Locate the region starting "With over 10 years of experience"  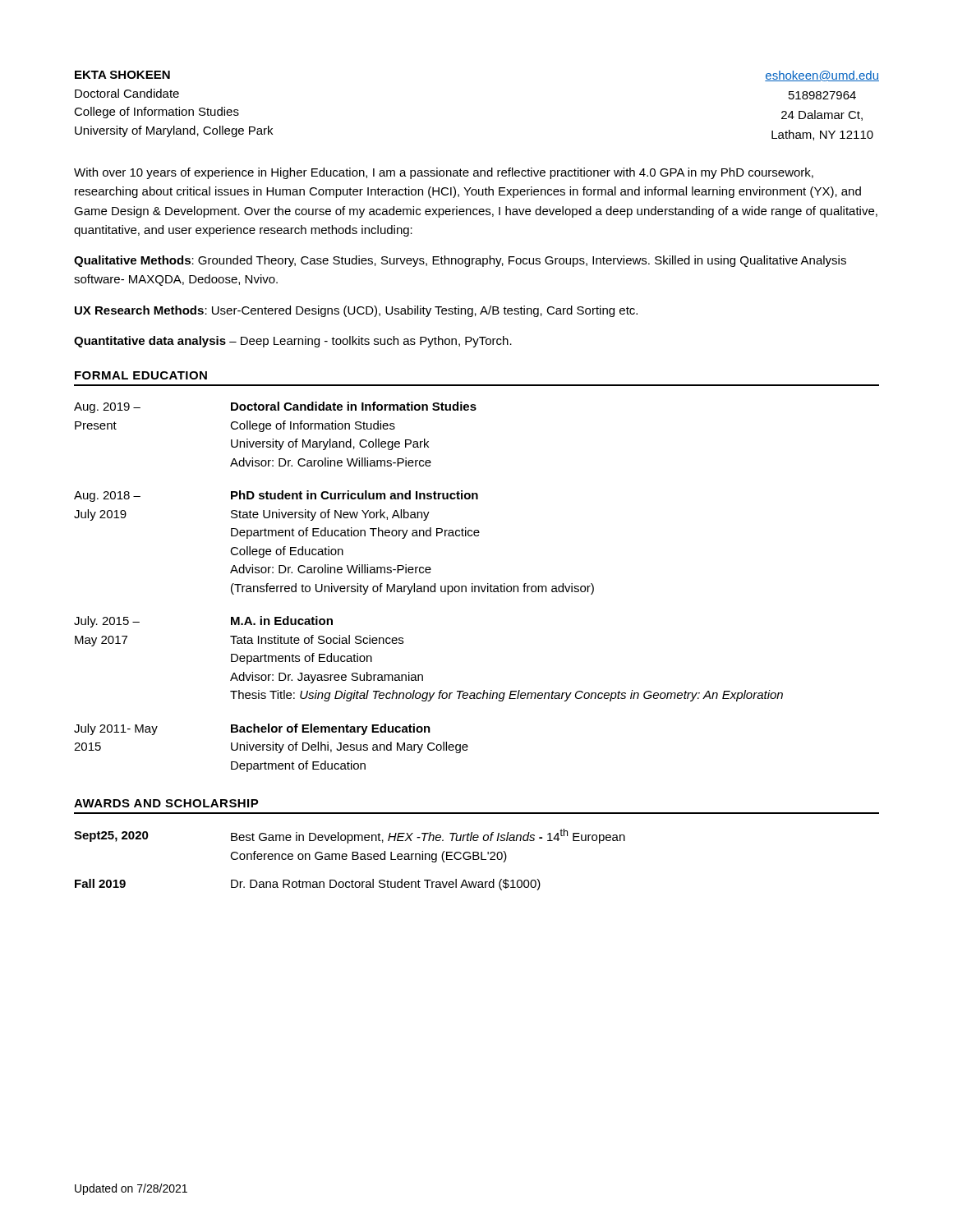coord(476,201)
